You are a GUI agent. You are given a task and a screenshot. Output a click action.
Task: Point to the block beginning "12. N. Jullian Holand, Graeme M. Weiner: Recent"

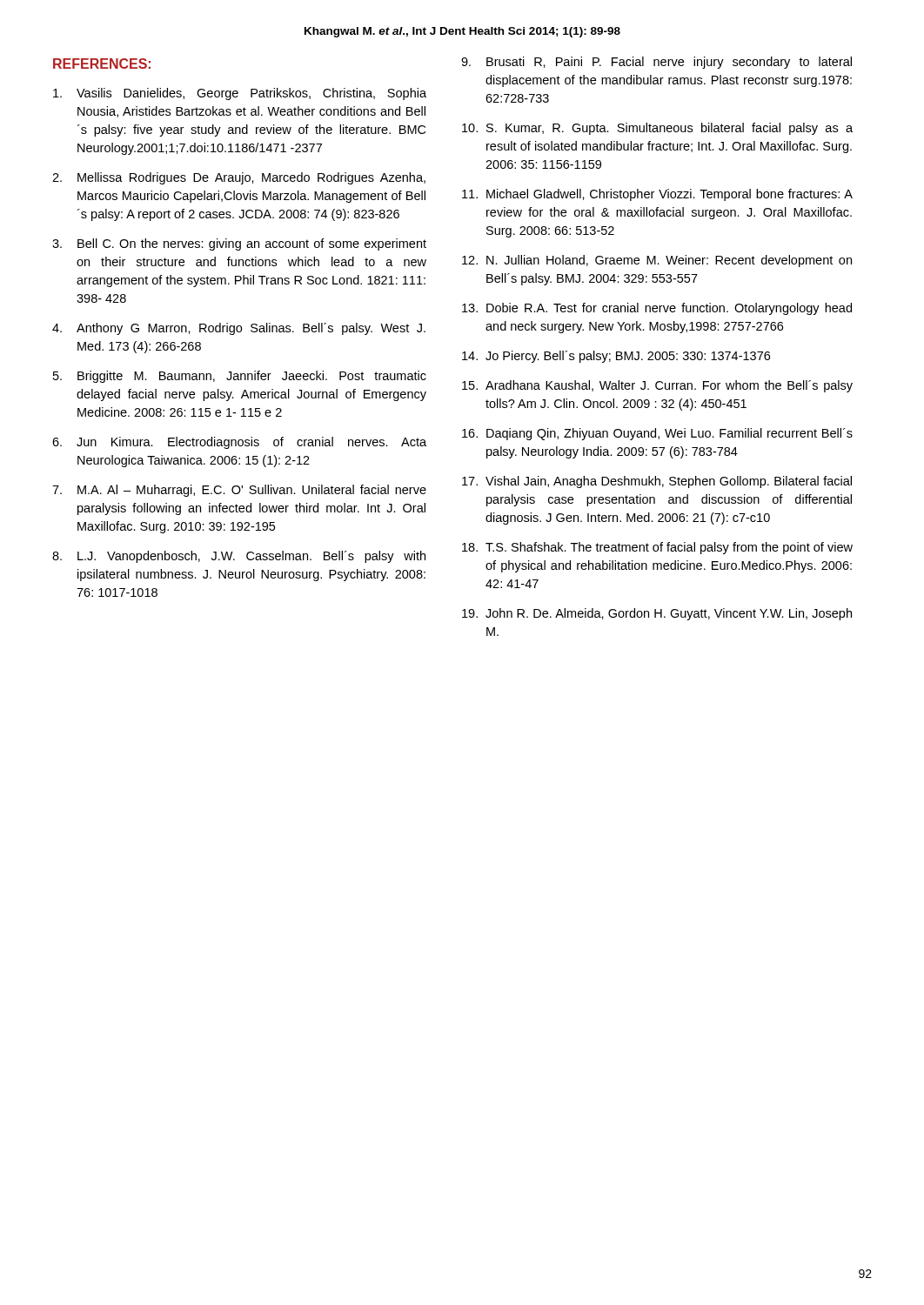pyautogui.click(x=657, y=270)
